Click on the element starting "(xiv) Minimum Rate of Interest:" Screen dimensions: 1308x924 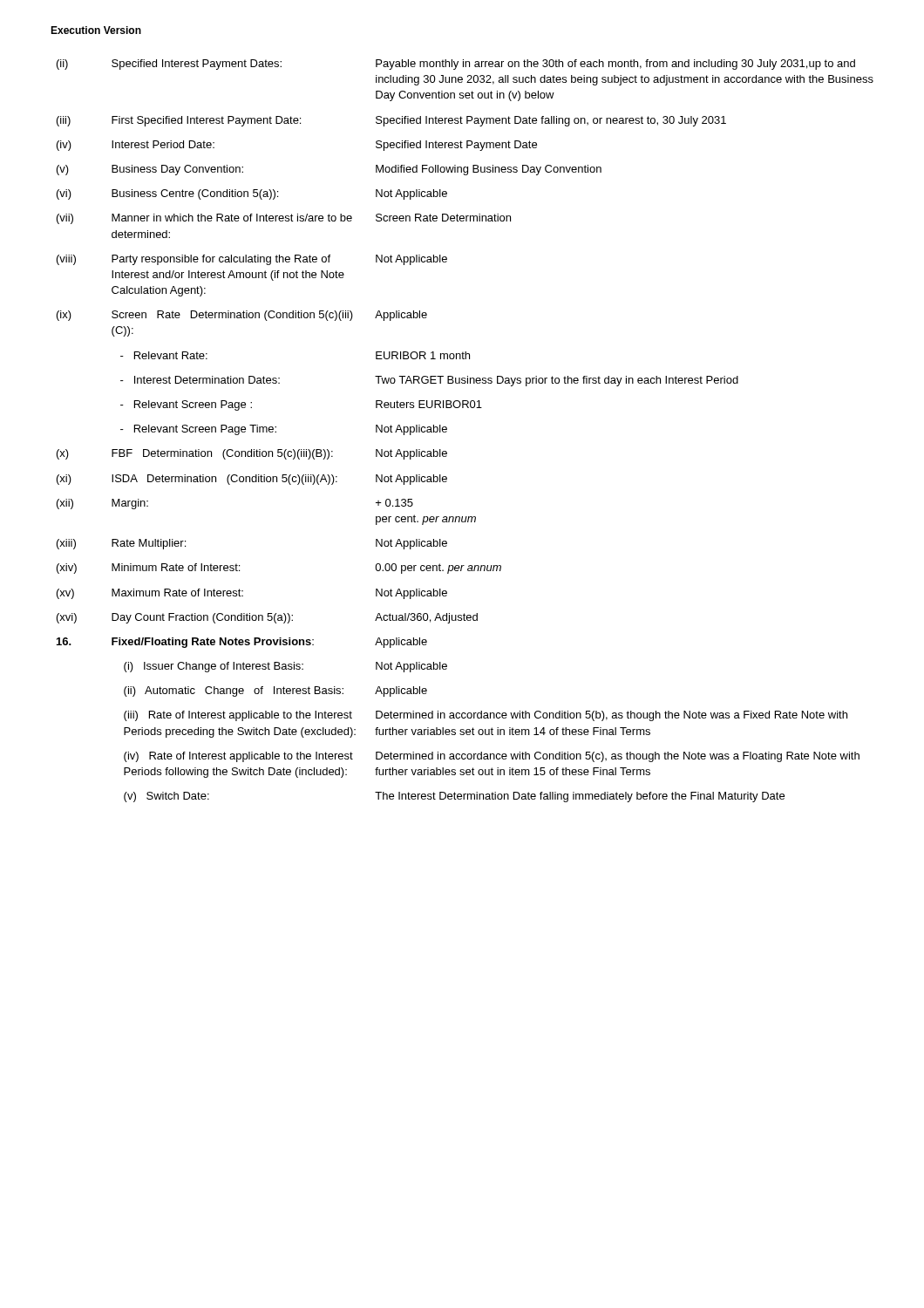pos(469,569)
